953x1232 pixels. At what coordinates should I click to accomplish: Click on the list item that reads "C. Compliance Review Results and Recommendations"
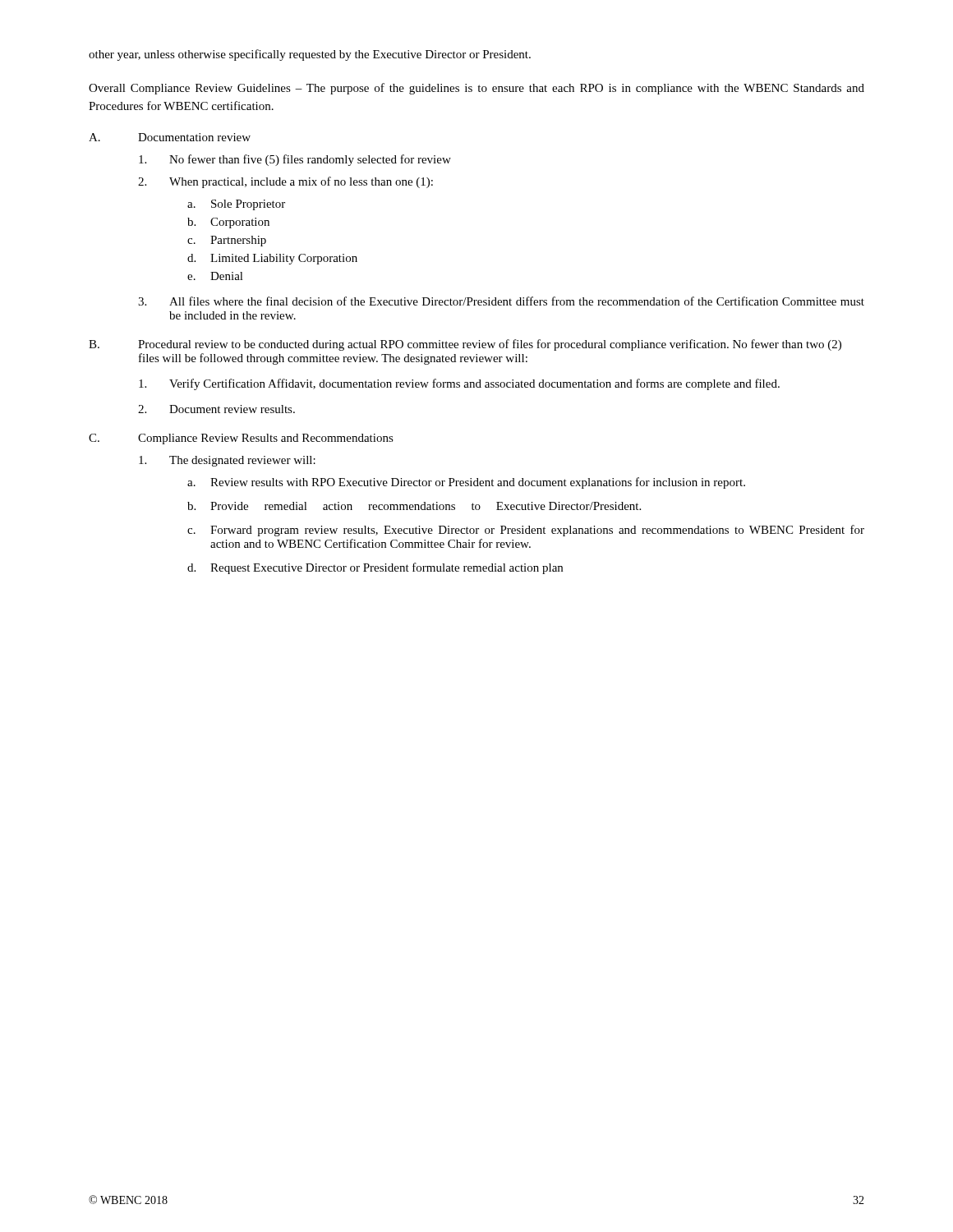click(x=241, y=439)
